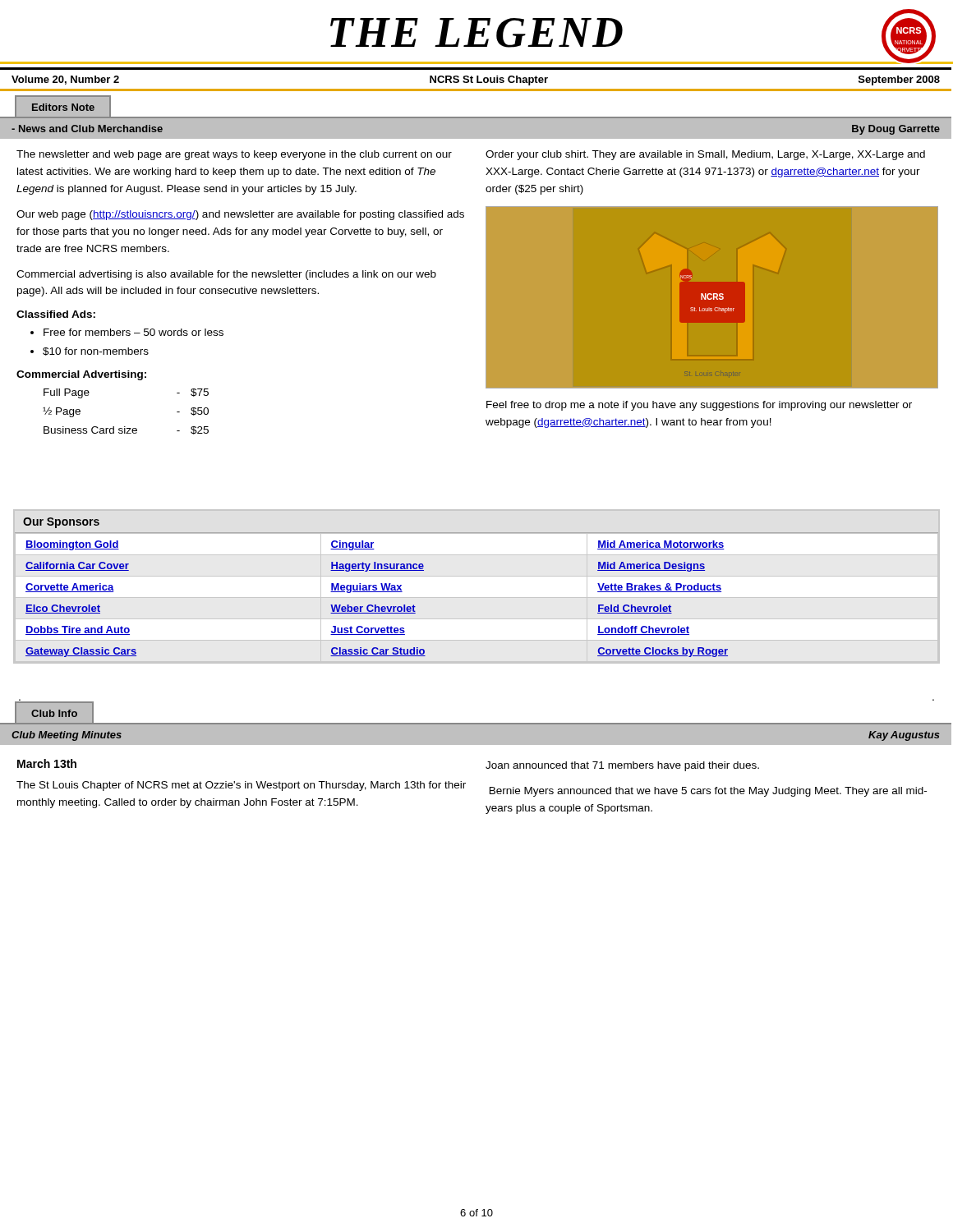
Task: Locate the element starting "March 13th"
Action: tap(47, 764)
